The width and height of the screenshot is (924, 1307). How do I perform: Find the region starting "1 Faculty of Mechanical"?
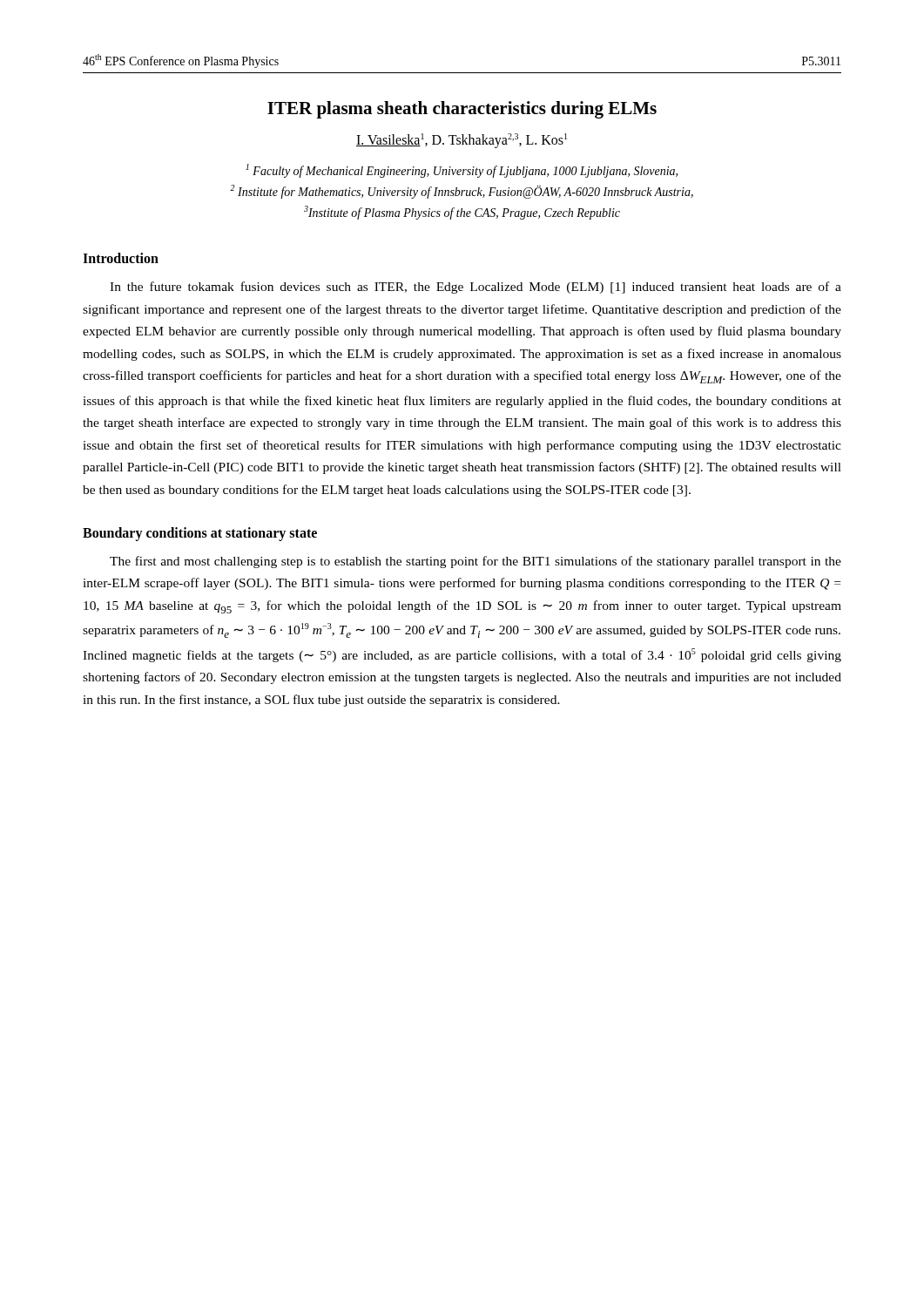click(x=462, y=192)
